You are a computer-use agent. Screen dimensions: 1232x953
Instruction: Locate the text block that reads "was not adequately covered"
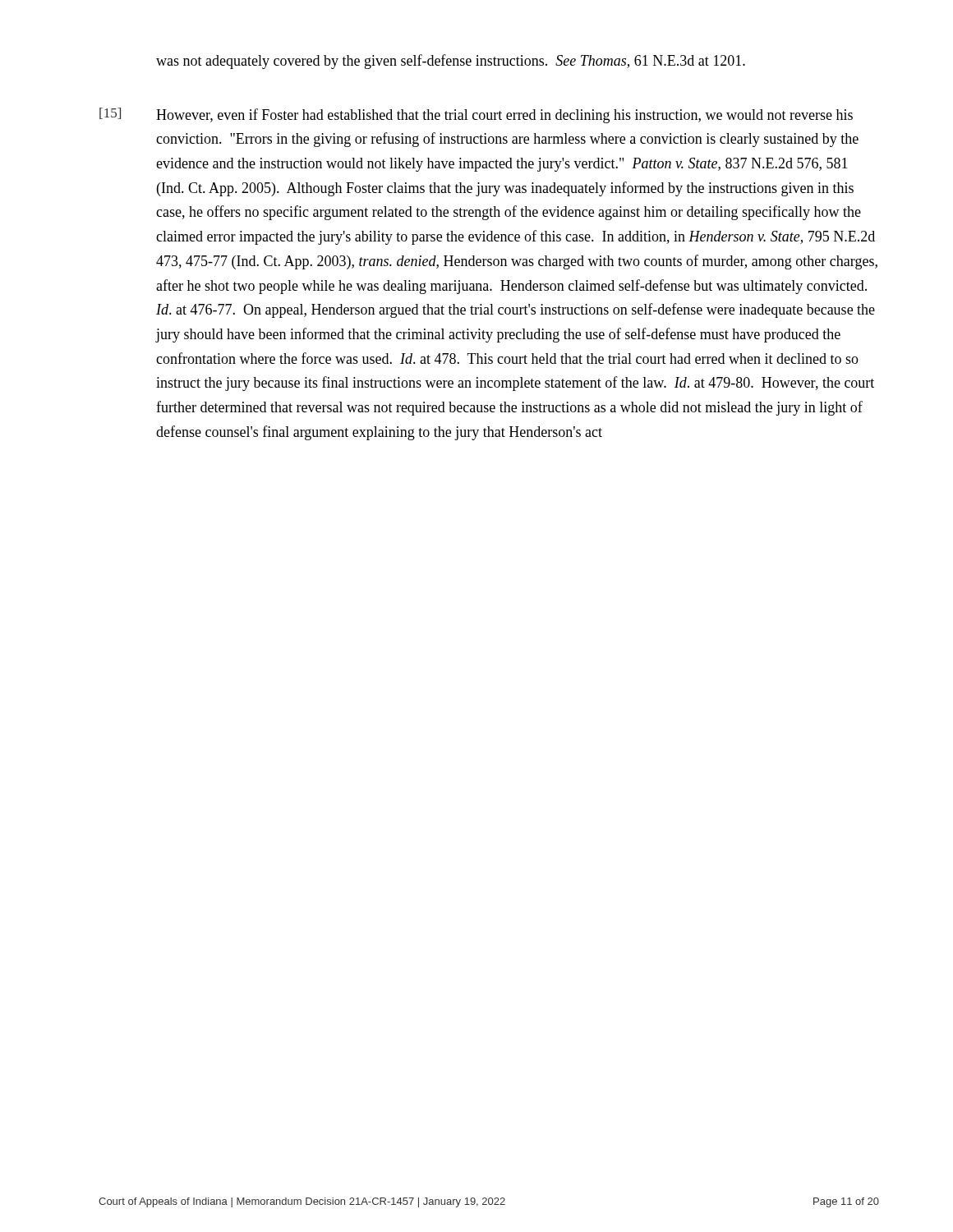pos(451,61)
